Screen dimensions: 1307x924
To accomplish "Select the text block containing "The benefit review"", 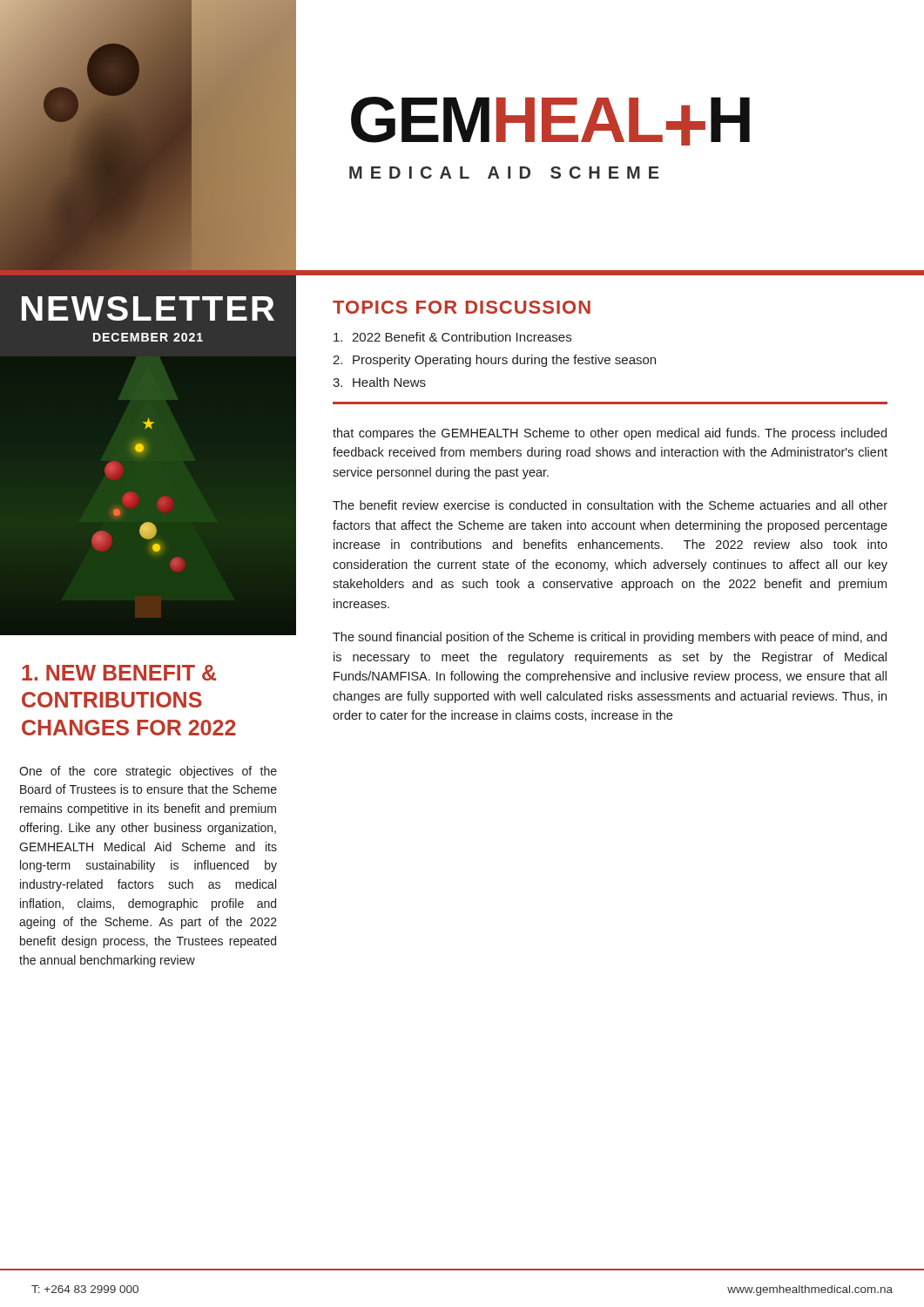I will 610,555.
